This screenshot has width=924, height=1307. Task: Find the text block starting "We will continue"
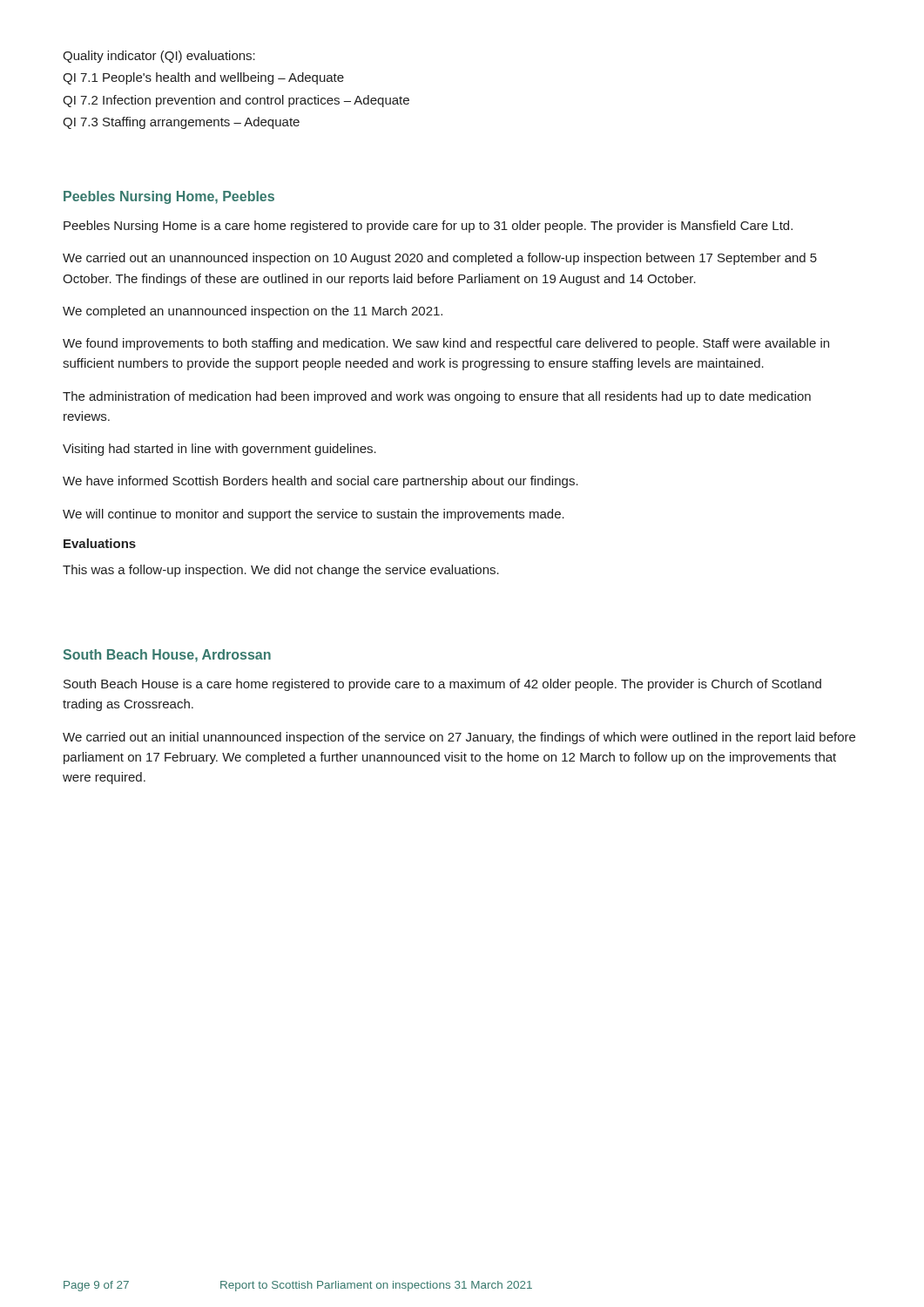[314, 513]
